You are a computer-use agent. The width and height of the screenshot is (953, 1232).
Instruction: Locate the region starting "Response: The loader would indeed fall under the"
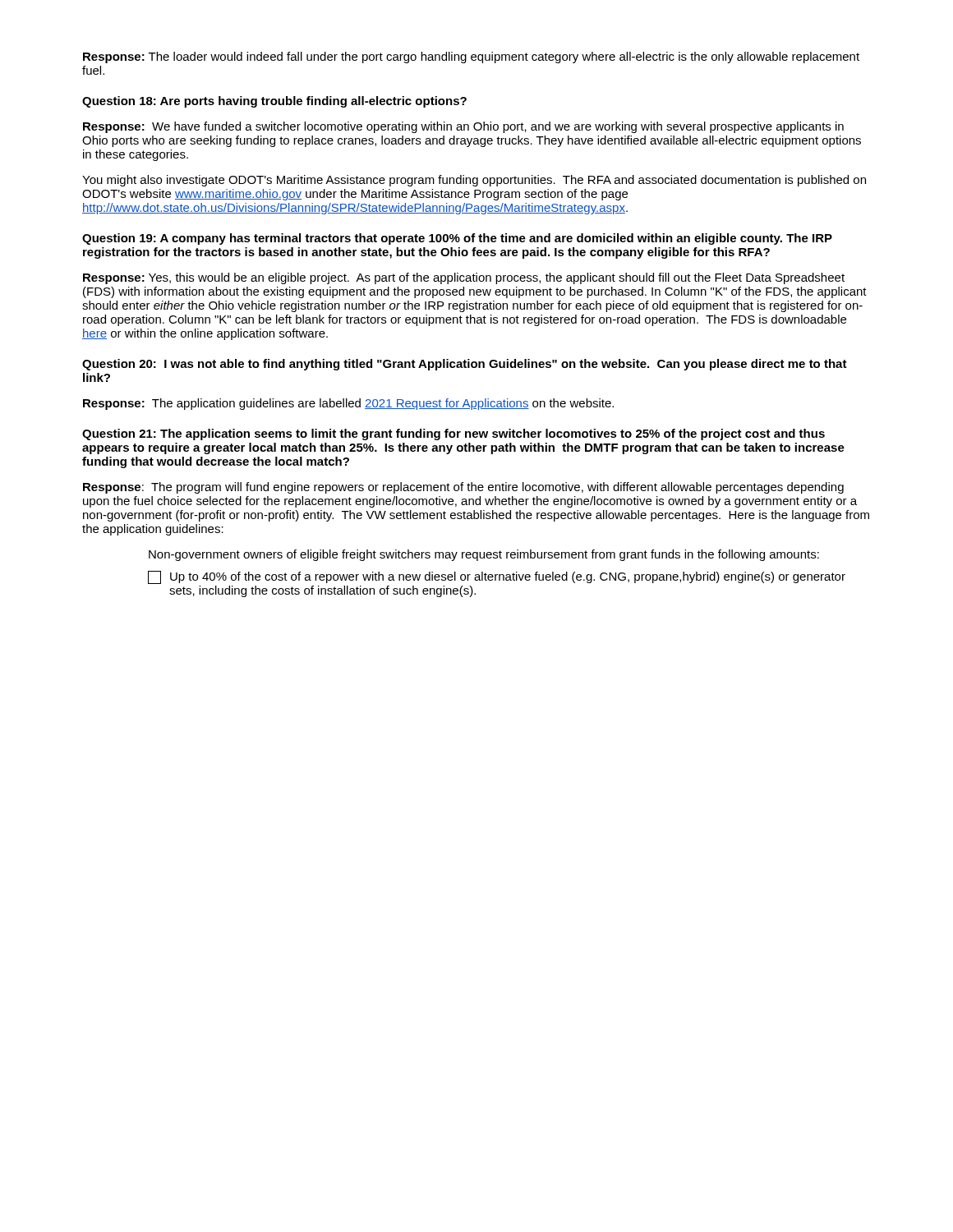click(471, 63)
